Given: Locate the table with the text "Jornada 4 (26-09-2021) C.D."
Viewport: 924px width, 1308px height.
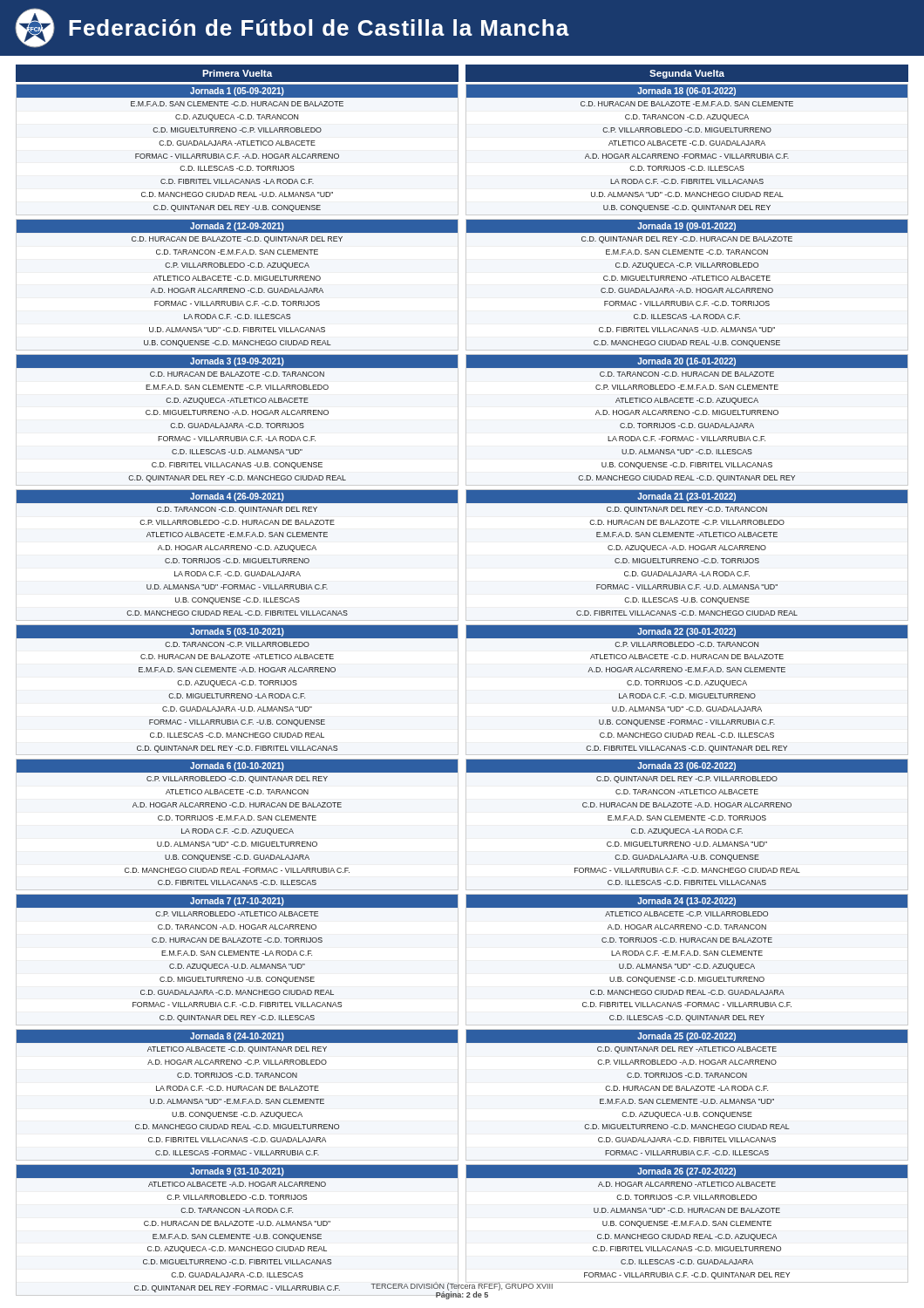Looking at the screenshot, I should click(237, 555).
